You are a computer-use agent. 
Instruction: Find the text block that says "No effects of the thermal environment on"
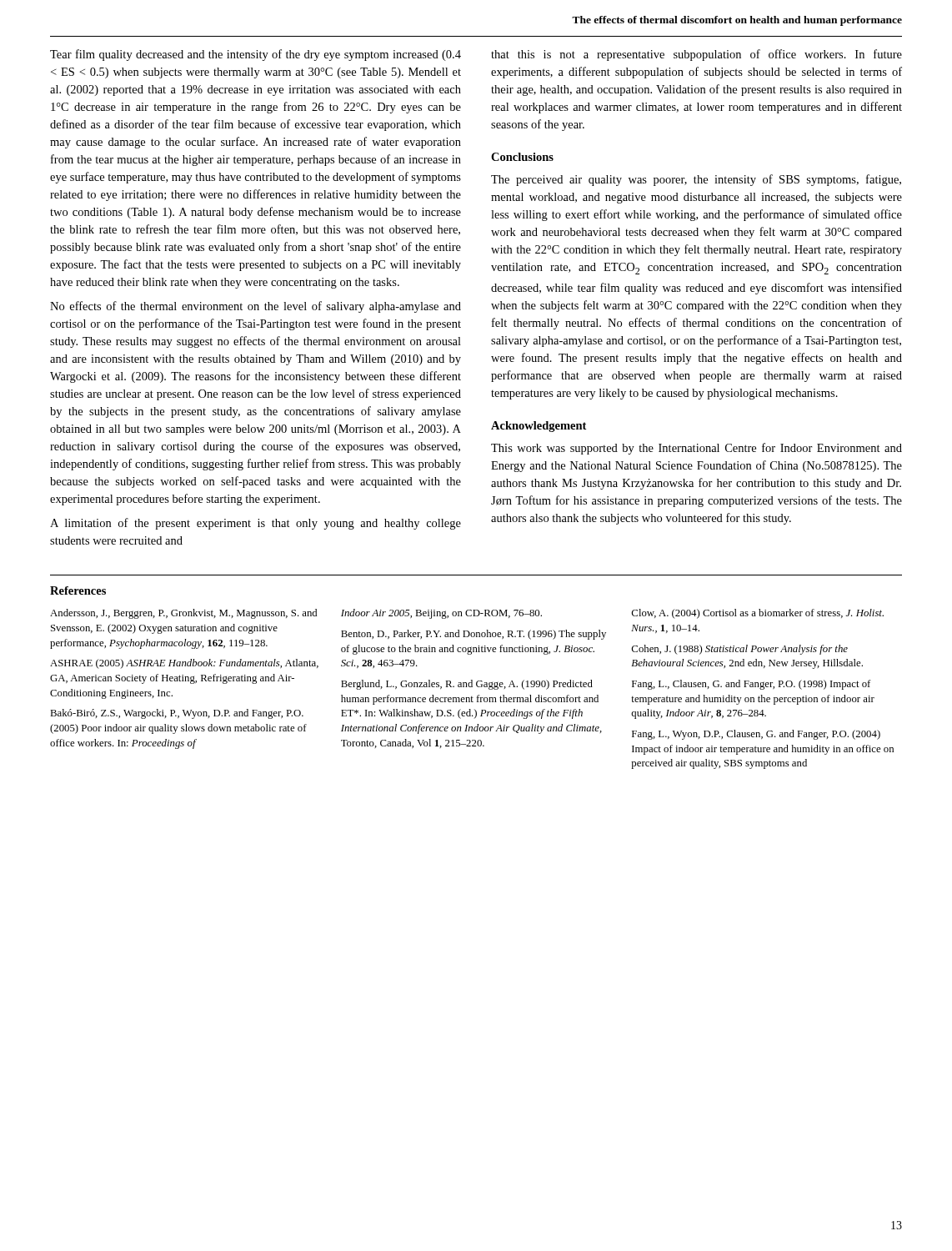[255, 403]
